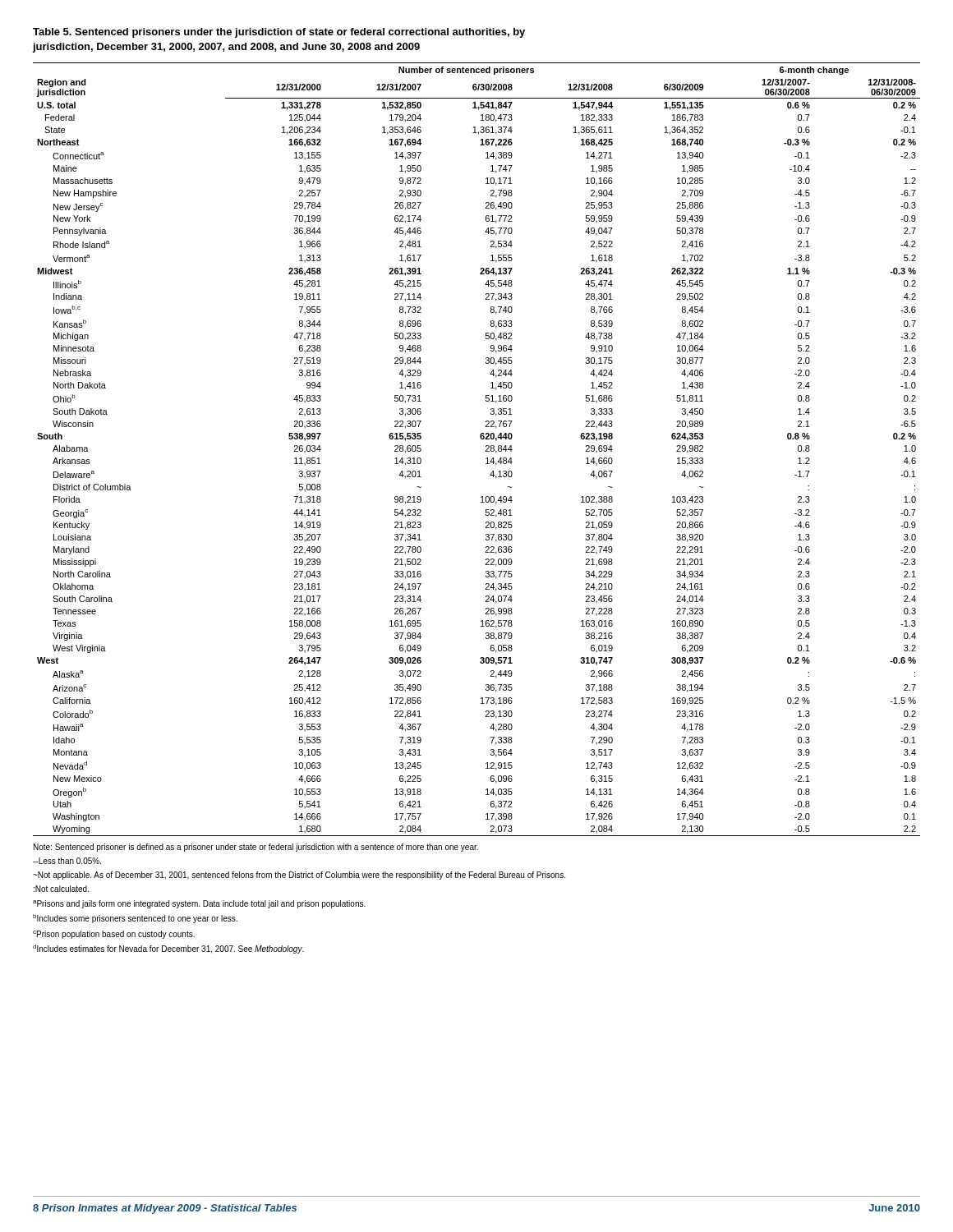953x1232 pixels.
Task: Locate the title that reads "Table 5. Sentenced prisoners under the jurisdiction"
Action: (x=476, y=40)
